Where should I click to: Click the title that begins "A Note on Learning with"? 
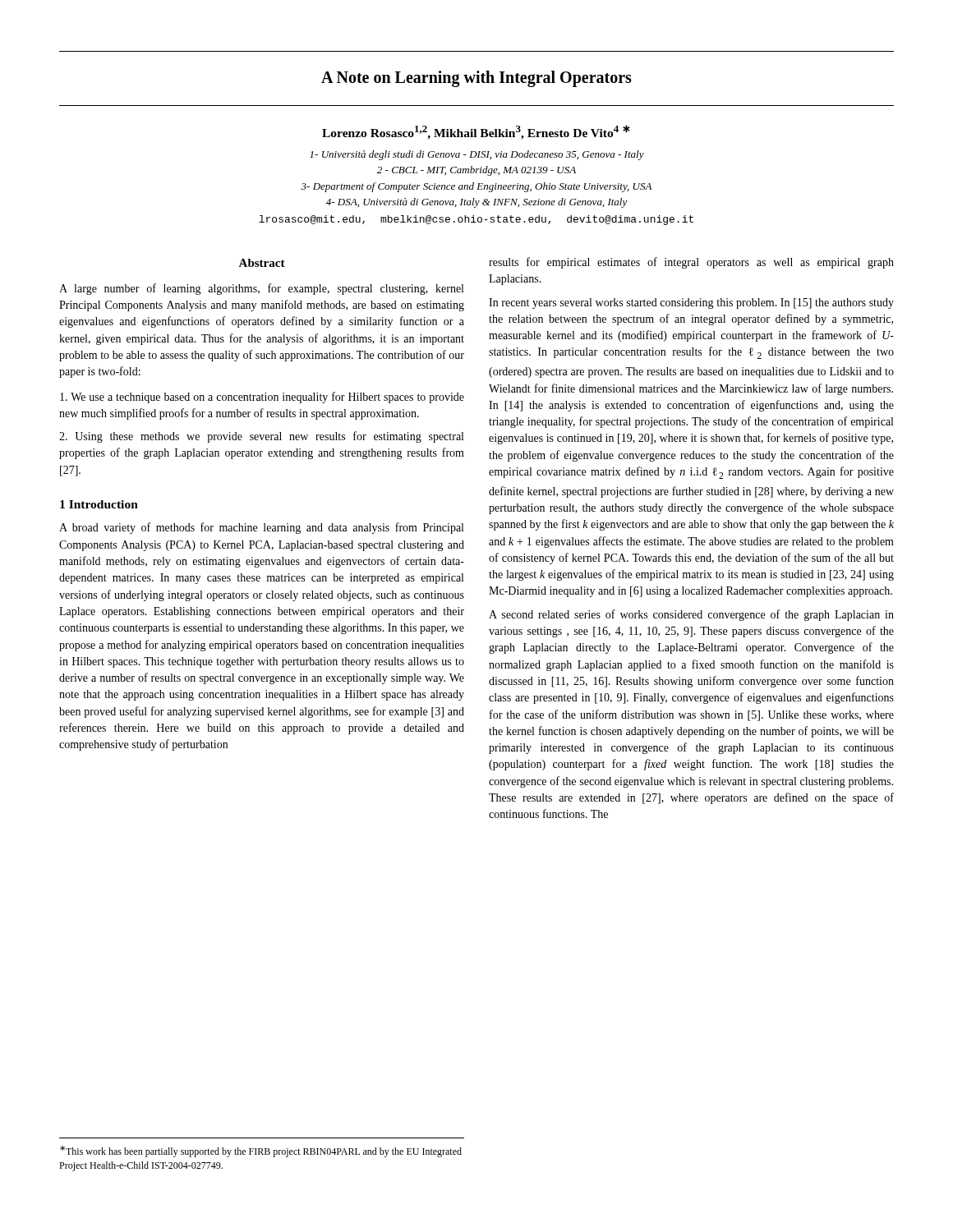476,77
